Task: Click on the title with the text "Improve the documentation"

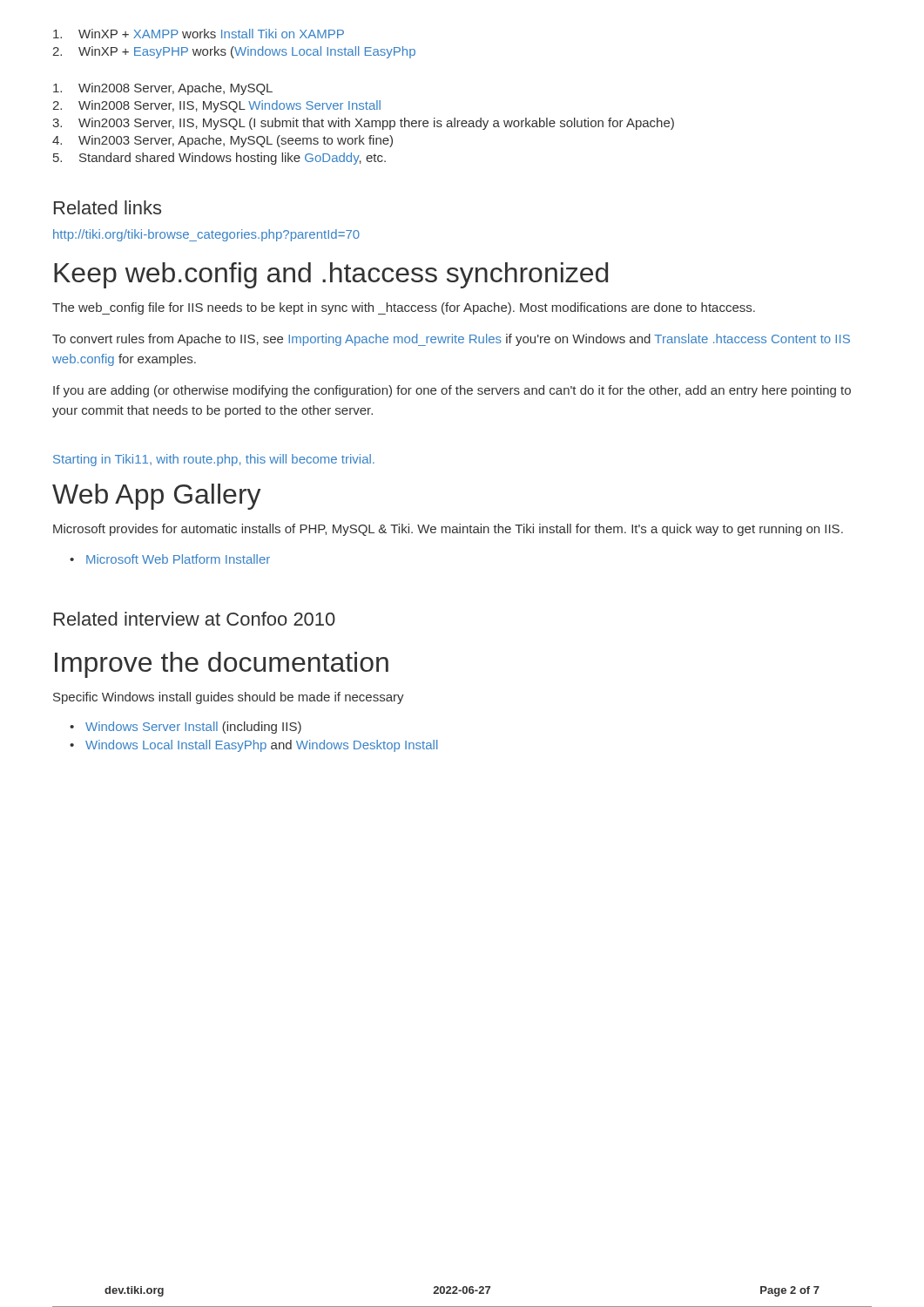Action: tap(222, 665)
